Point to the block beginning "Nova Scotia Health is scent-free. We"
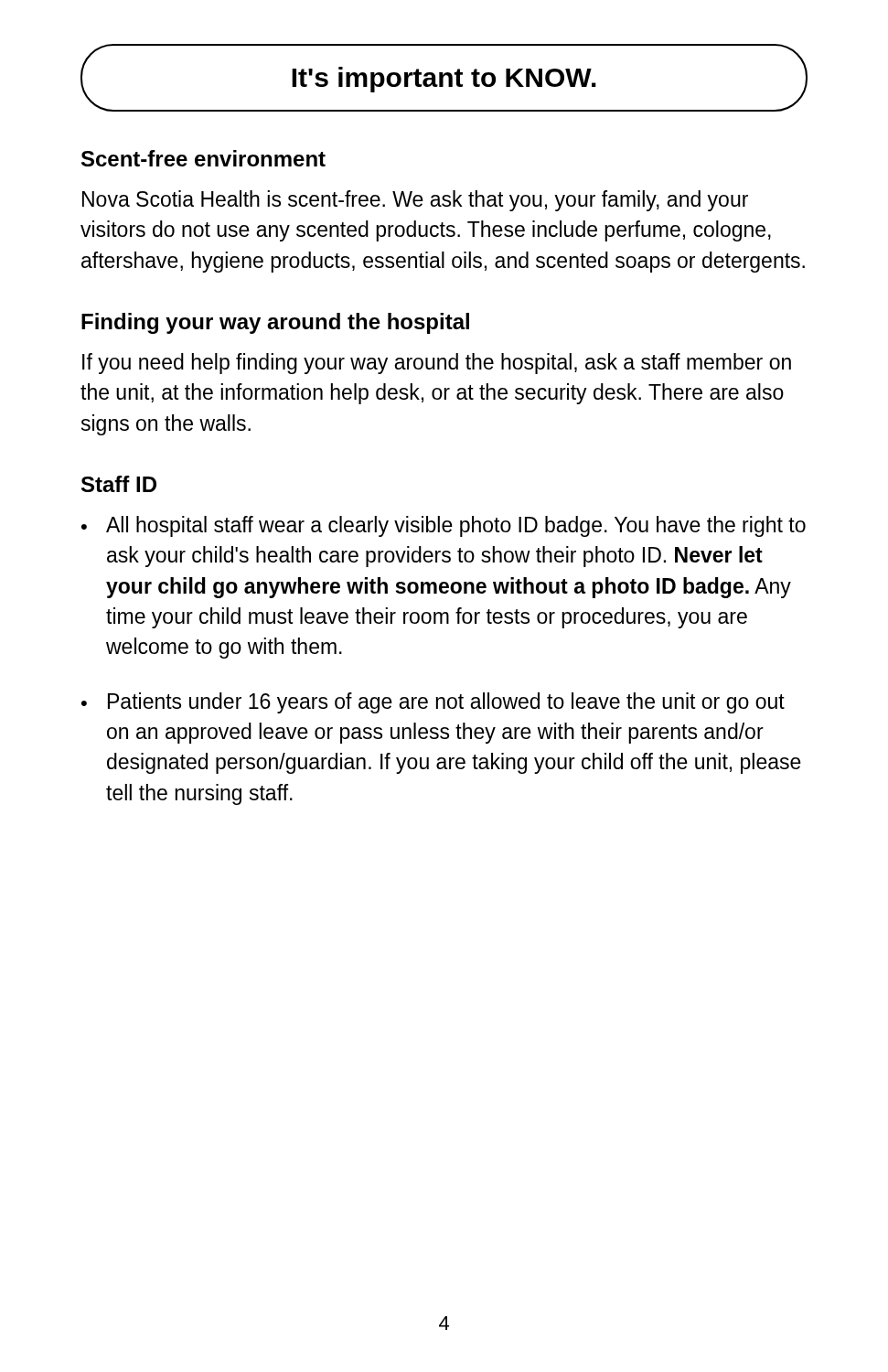 pyautogui.click(x=444, y=230)
